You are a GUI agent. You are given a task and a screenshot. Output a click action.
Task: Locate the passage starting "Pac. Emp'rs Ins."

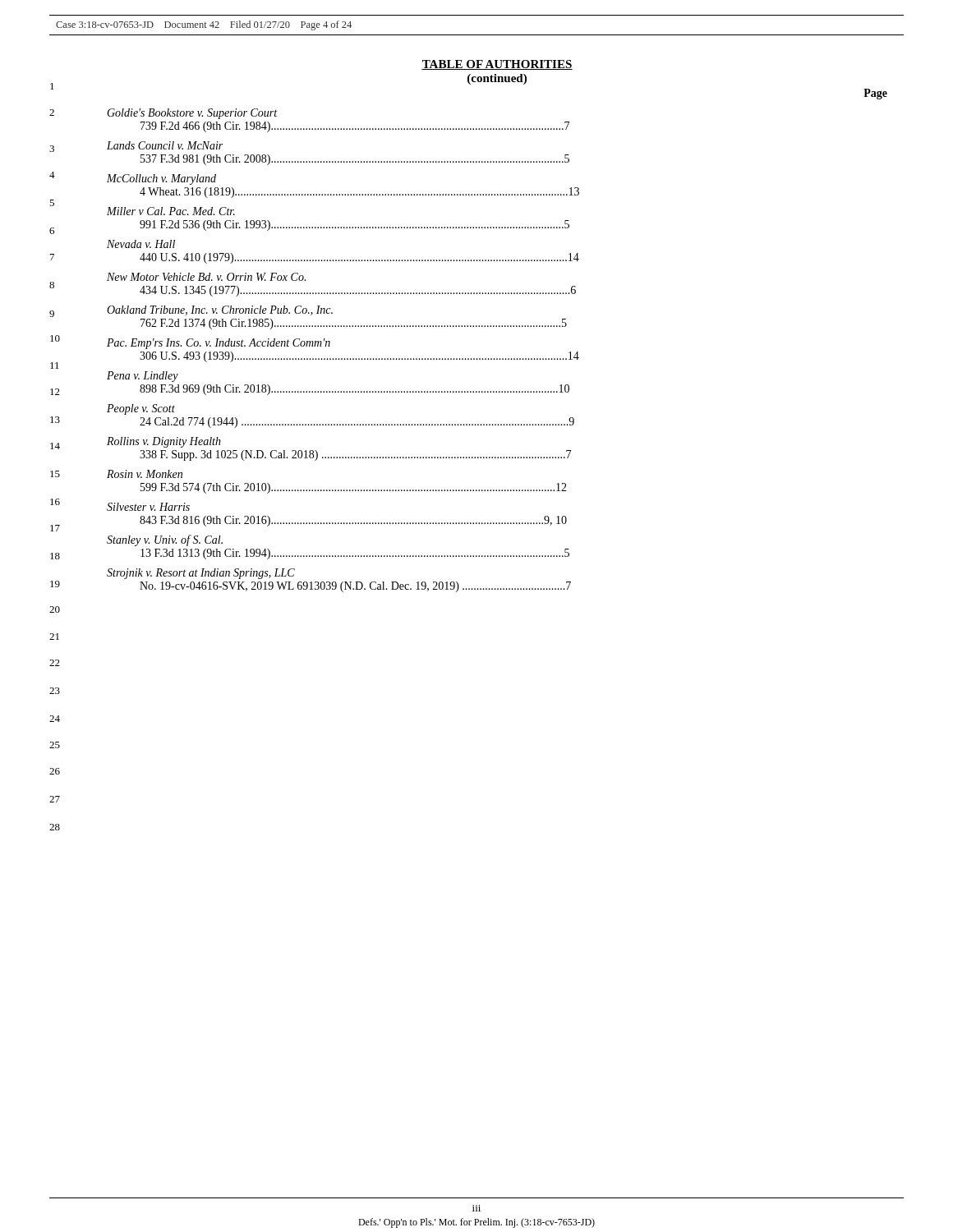click(x=497, y=350)
